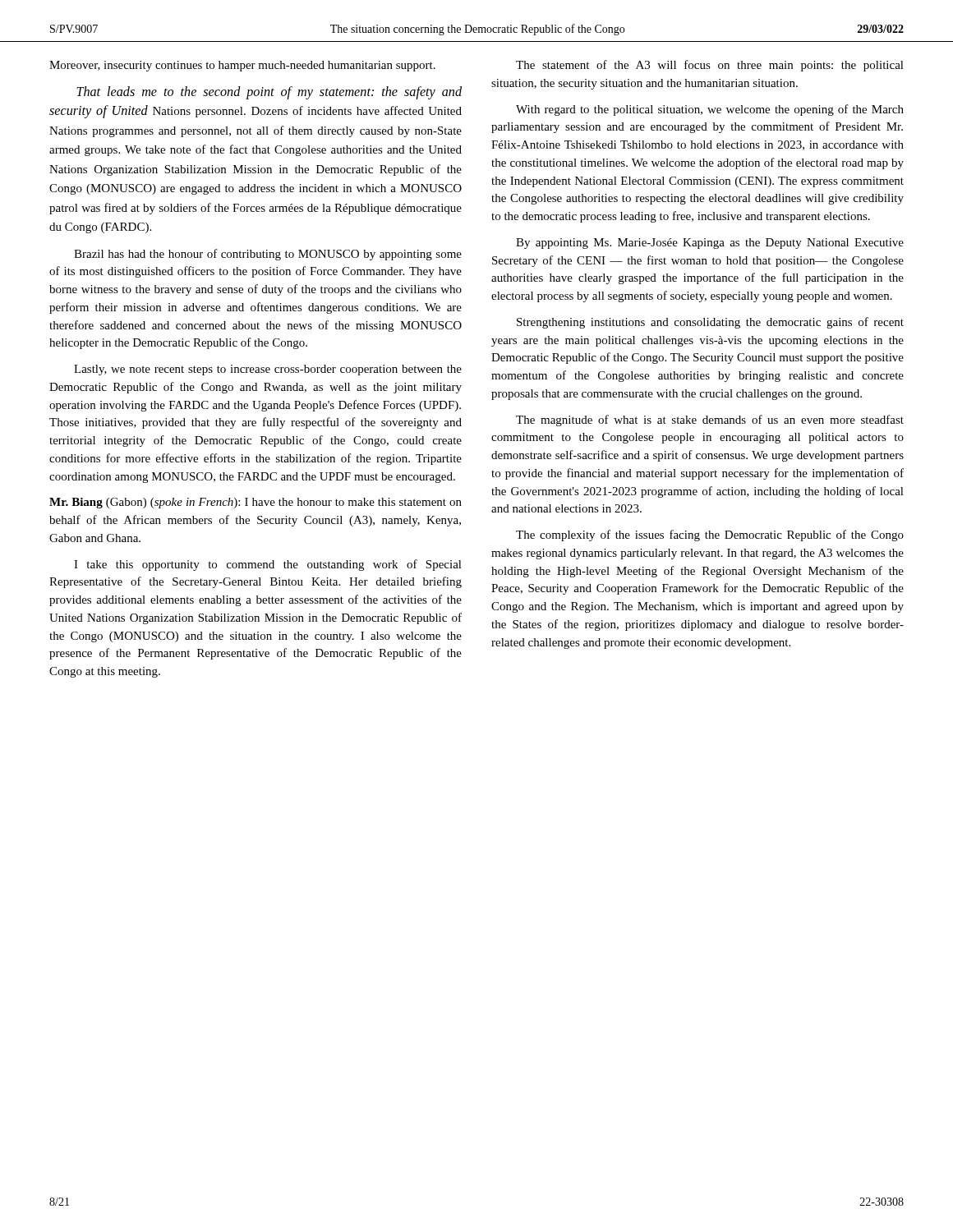Screen dimensions: 1232x953
Task: Where is the passage that starts "The statement of"?
Action: pyautogui.click(x=698, y=354)
